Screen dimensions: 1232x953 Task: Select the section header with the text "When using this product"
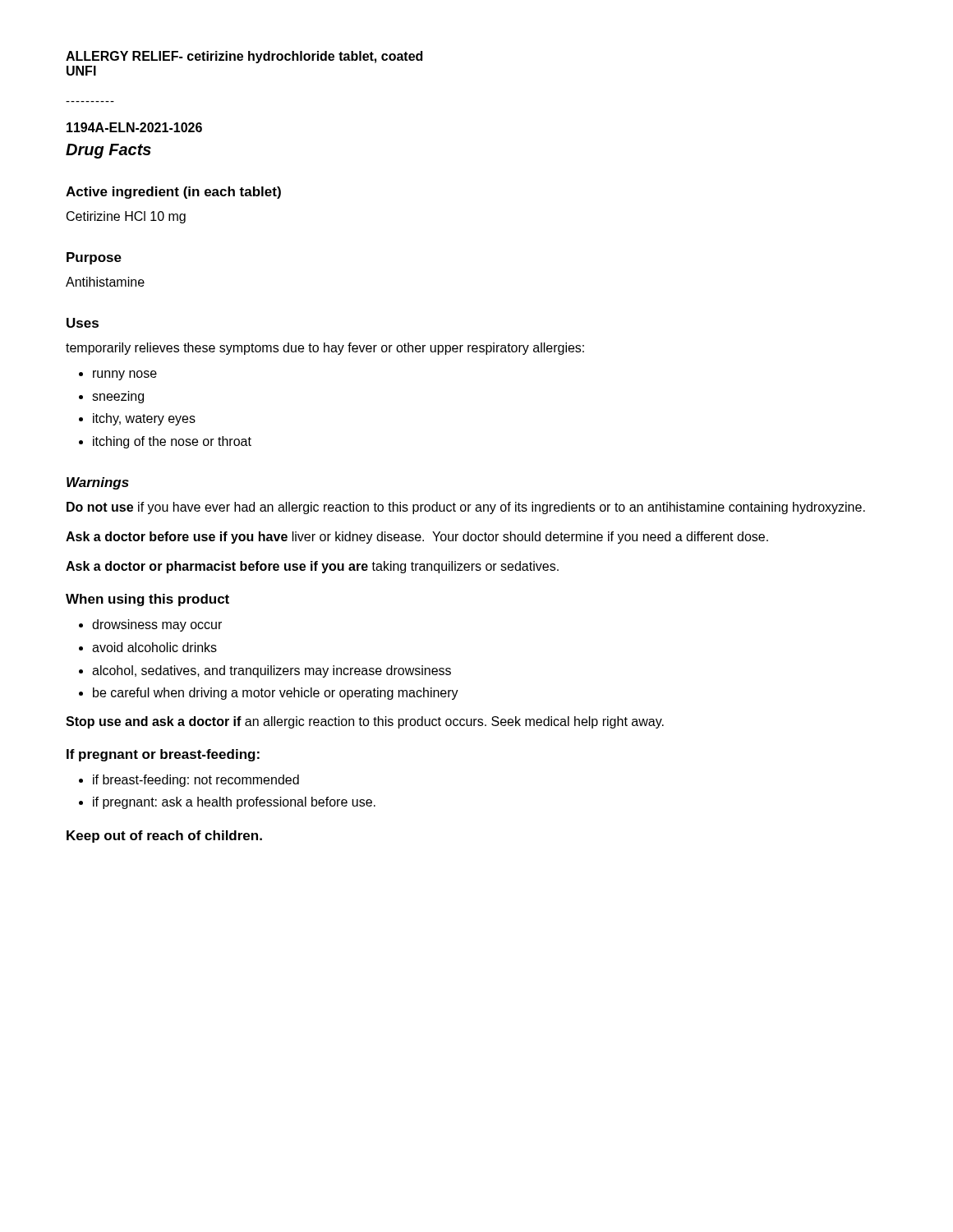coord(148,599)
